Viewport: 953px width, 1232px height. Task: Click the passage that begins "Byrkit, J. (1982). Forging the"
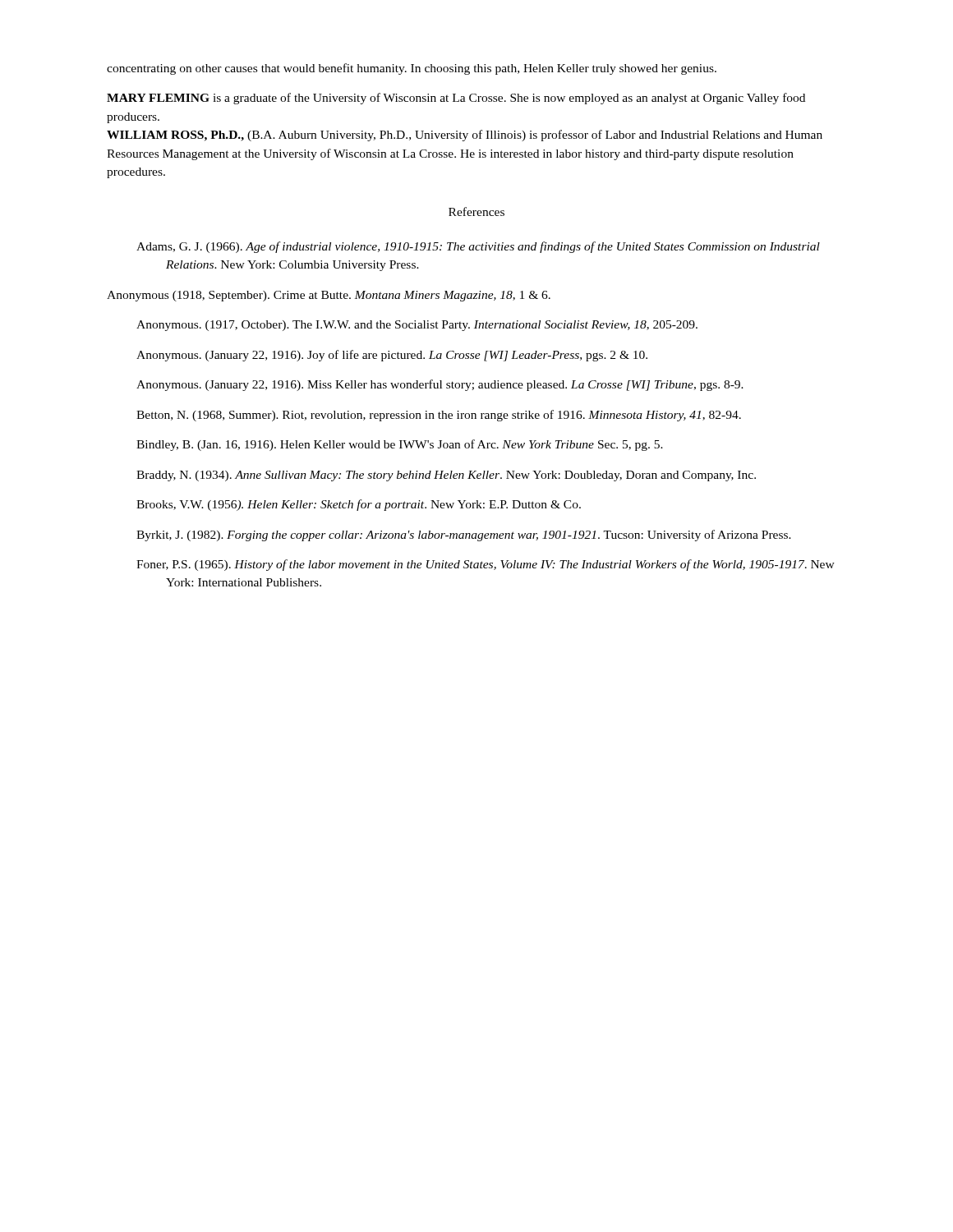(x=464, y=534)
